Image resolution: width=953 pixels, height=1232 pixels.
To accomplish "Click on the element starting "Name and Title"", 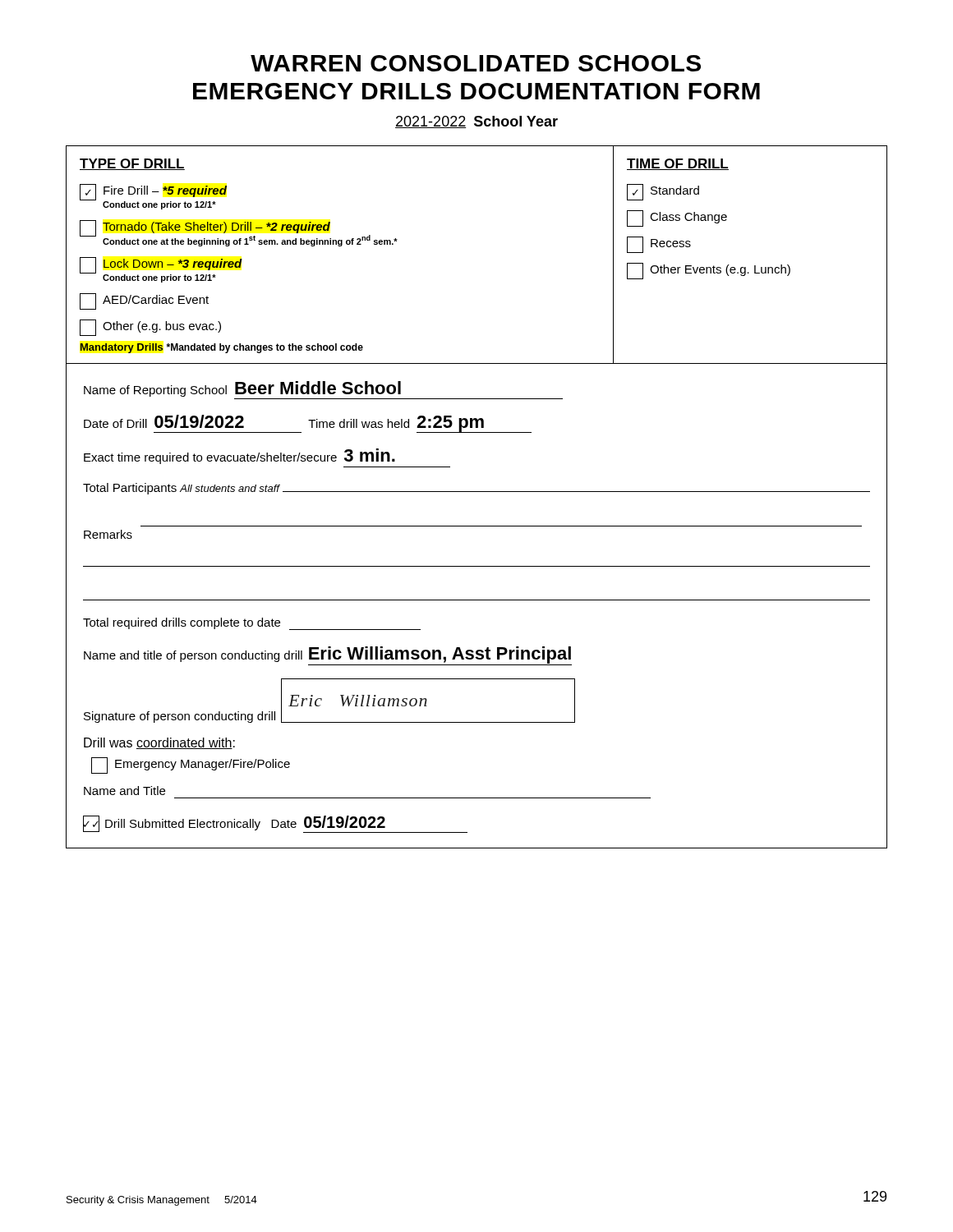I will tap(367, 791).
